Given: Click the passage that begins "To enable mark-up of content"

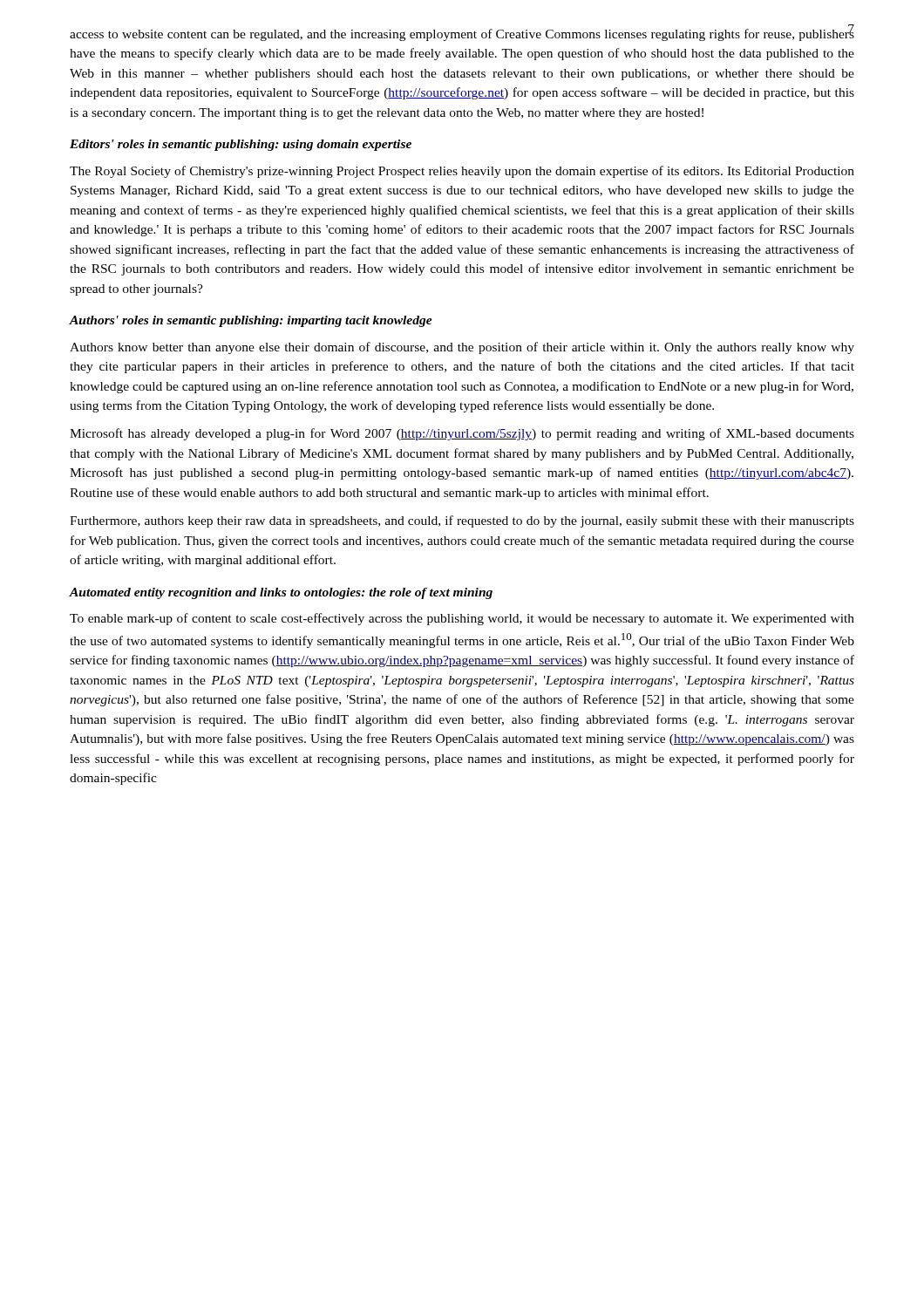Looking at the screenshot, I should 462,698.
